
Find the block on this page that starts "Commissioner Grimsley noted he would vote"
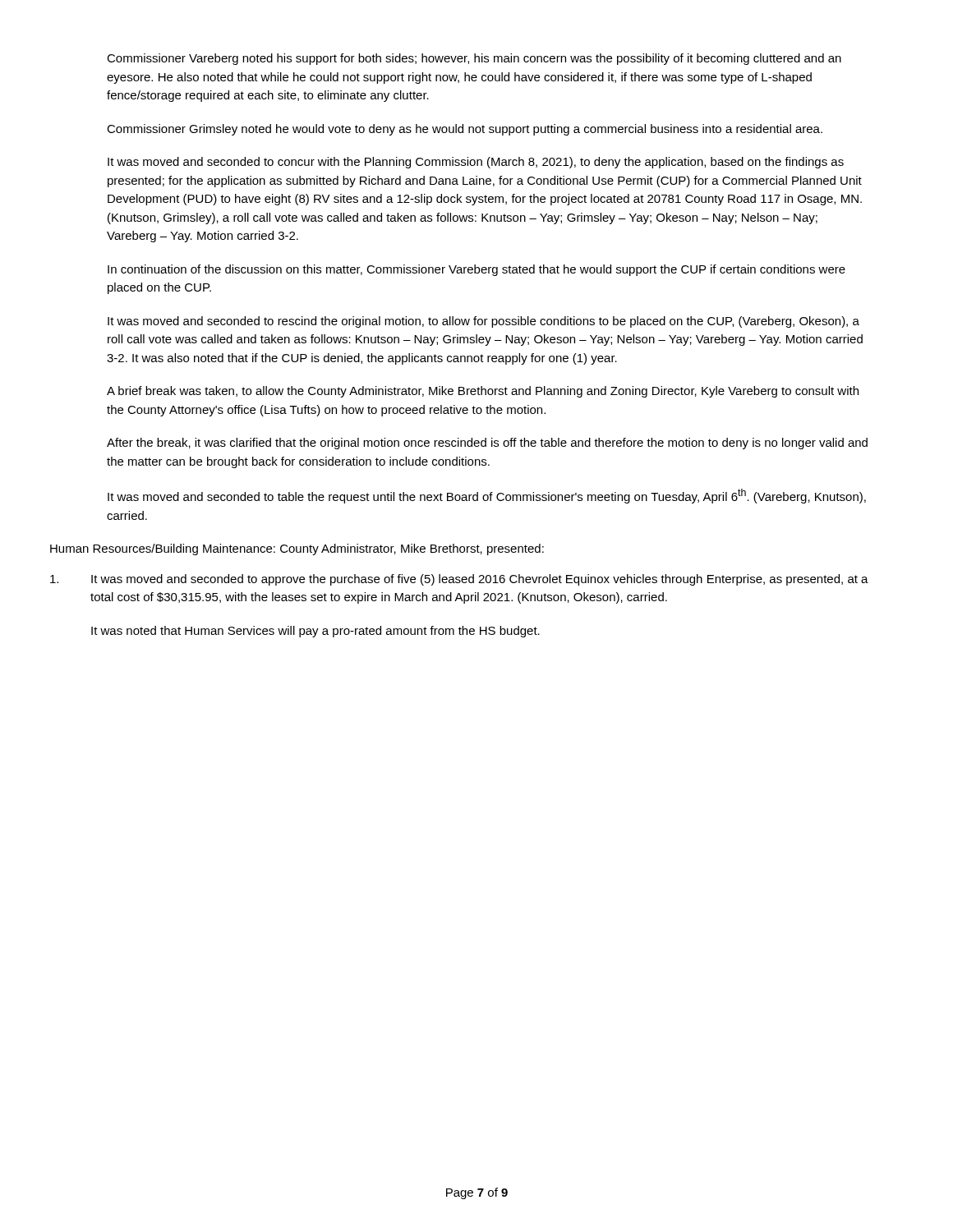coord(465,128)
